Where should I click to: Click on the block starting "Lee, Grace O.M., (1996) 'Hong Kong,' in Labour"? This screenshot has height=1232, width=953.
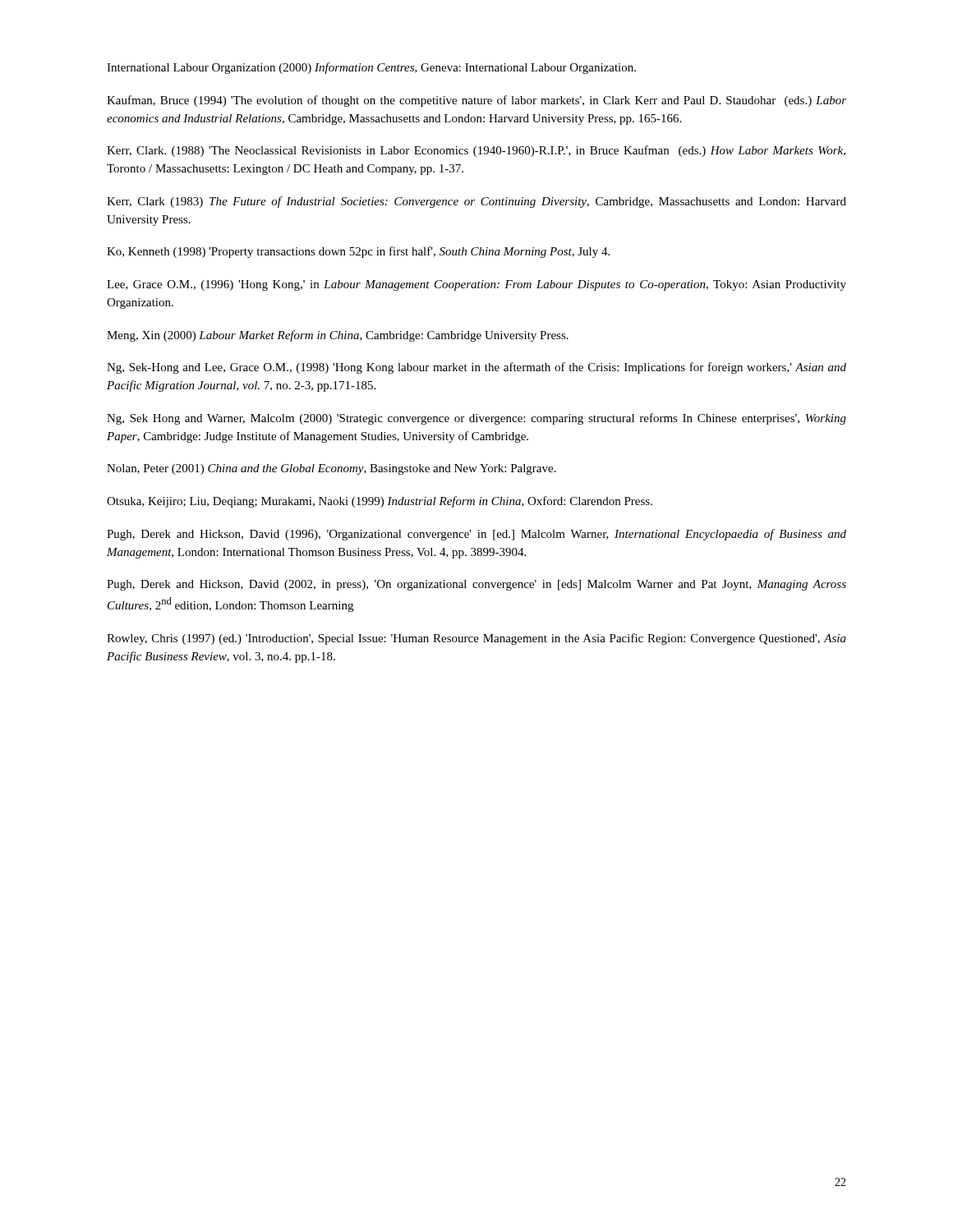click(x=476, y=293)
